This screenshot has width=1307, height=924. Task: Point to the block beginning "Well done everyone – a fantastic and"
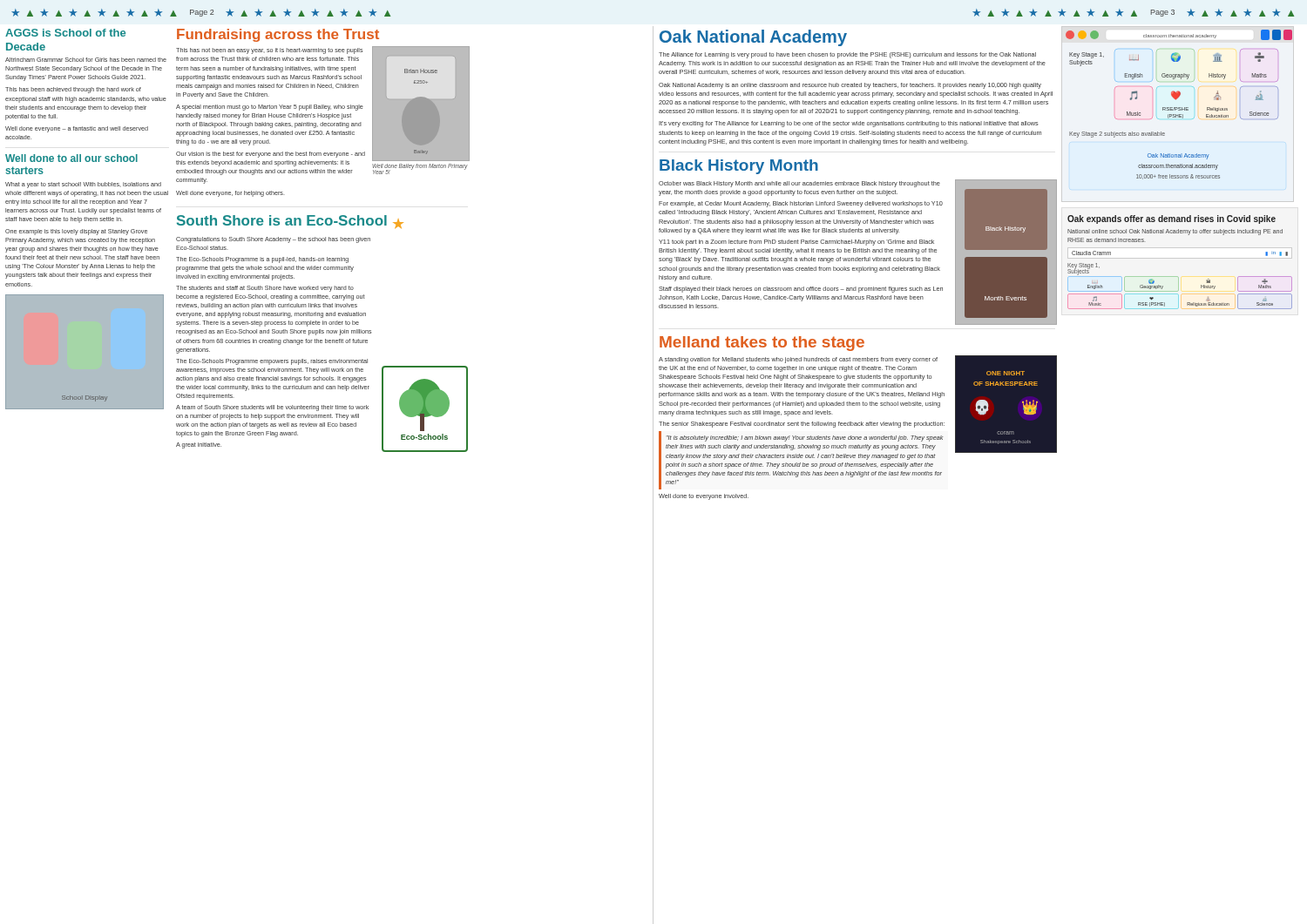(77, 133)
